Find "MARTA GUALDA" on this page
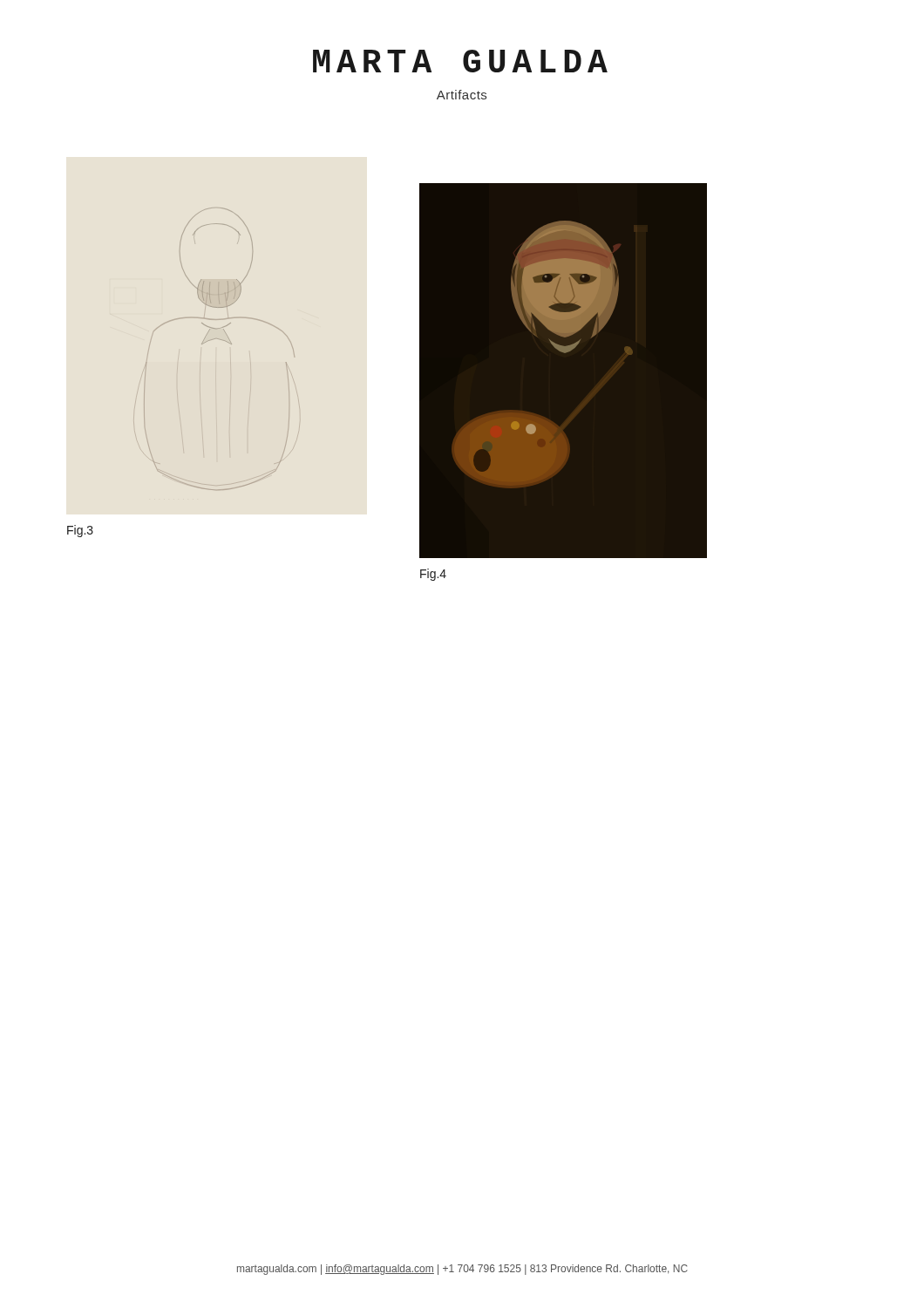This screenshot has height=1308, width=924. click(462, 64)
